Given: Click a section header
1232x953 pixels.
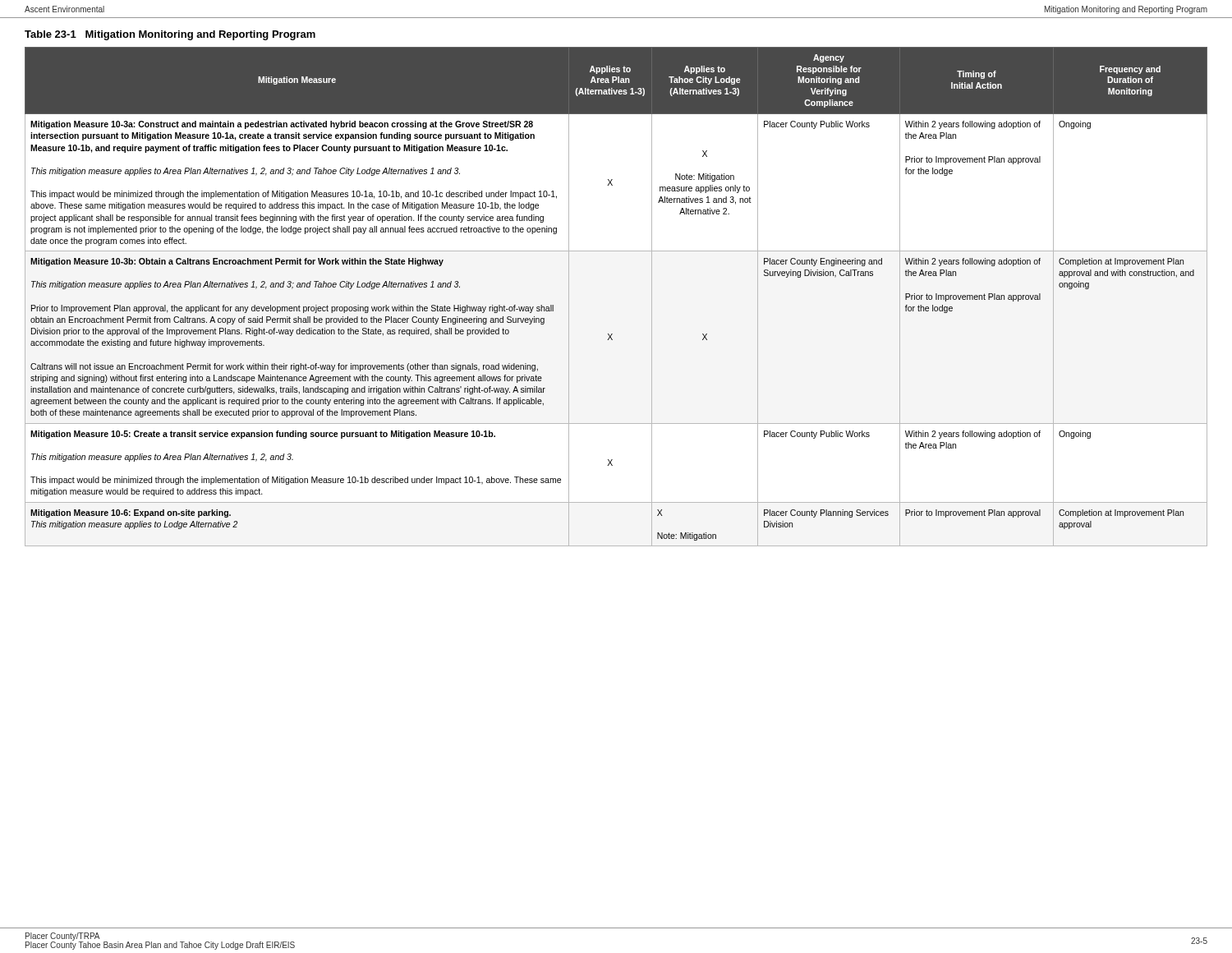Looking at the screenshot, I should click(170, 34).
